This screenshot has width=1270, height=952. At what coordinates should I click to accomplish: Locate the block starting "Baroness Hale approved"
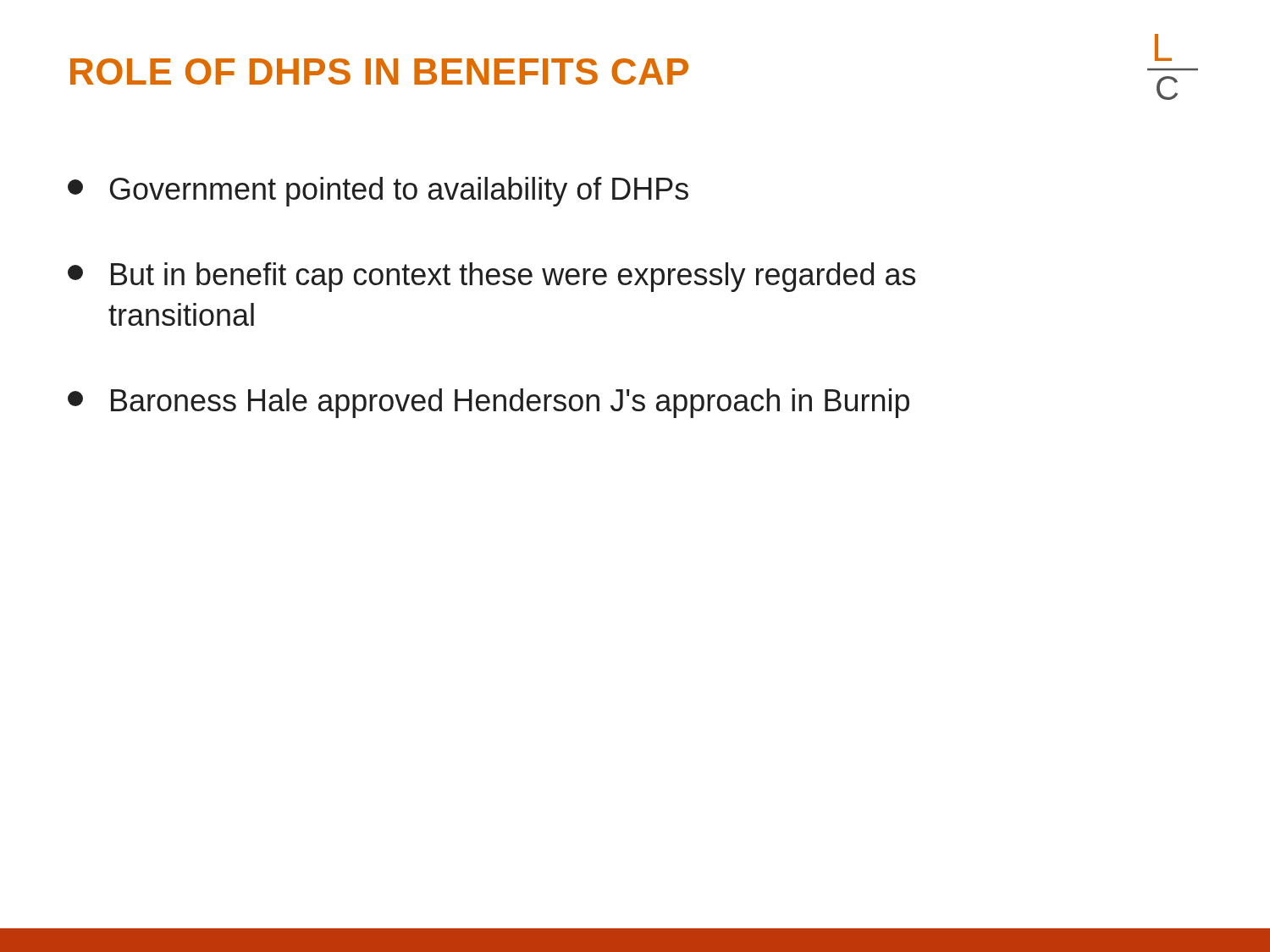tap(635, 401)
